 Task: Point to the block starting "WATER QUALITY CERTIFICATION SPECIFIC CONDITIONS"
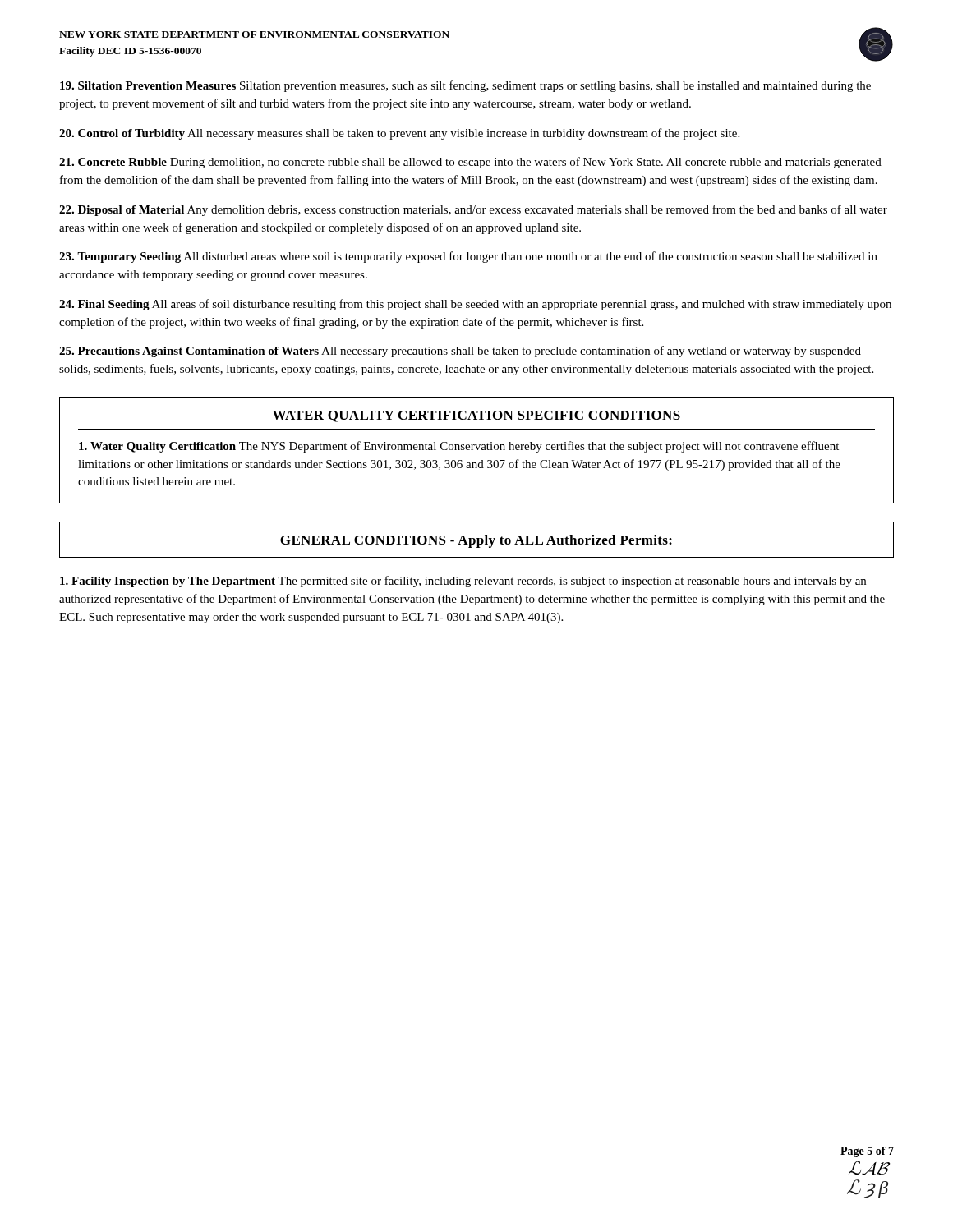pyautogui.click(x=476, y=415)
